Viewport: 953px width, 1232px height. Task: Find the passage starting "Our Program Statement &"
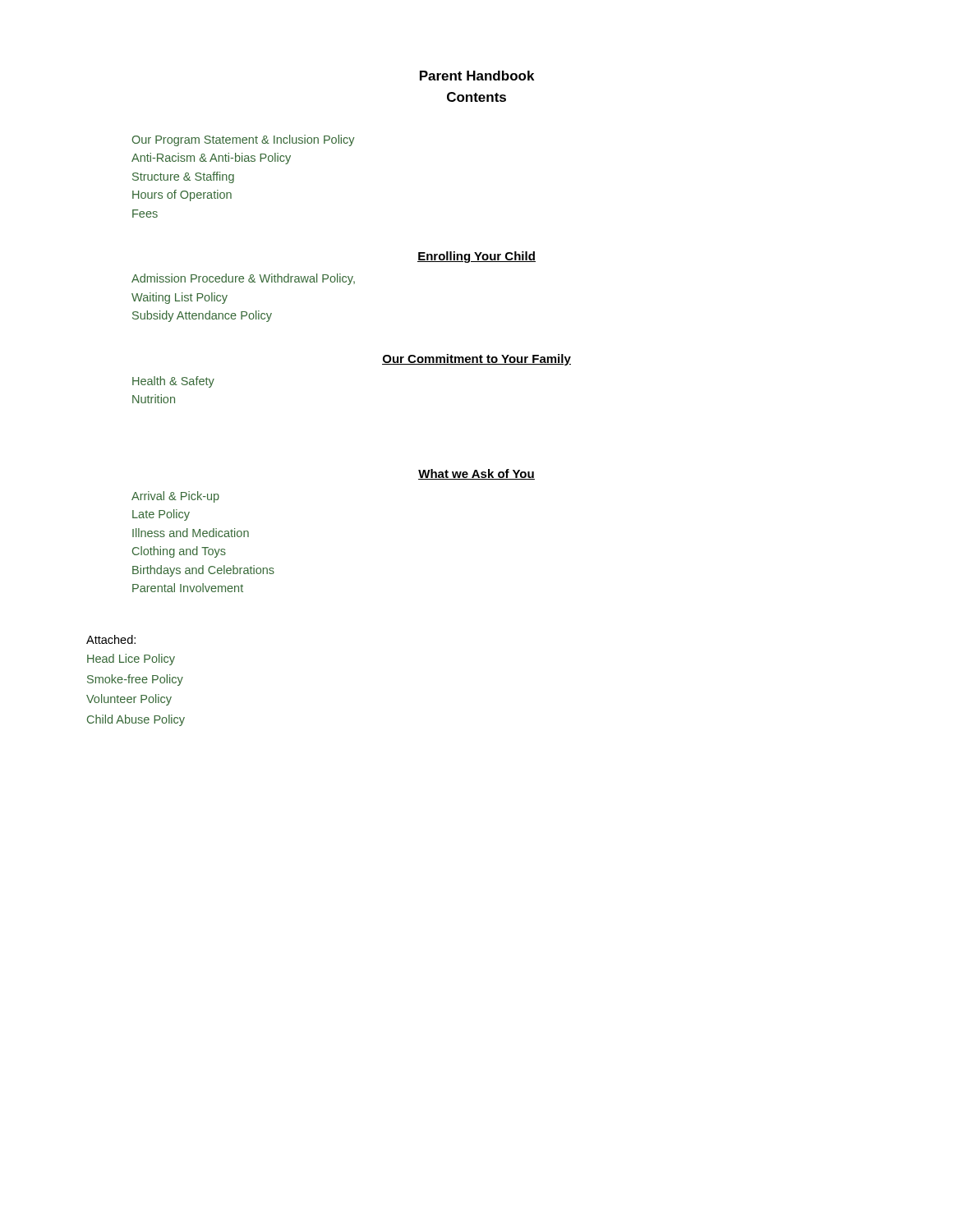(244, 140)
